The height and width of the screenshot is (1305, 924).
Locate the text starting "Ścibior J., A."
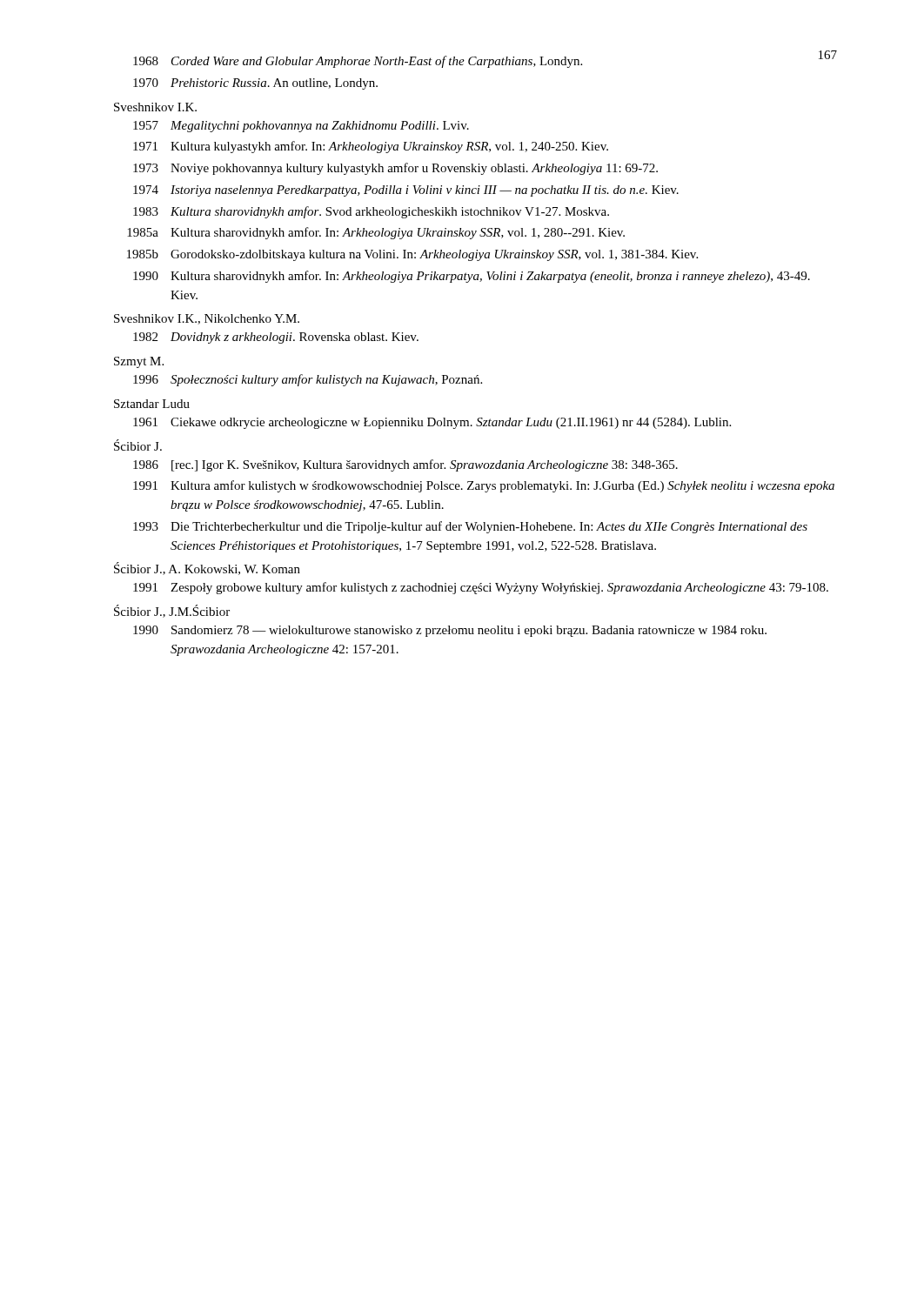click(207, 569)
